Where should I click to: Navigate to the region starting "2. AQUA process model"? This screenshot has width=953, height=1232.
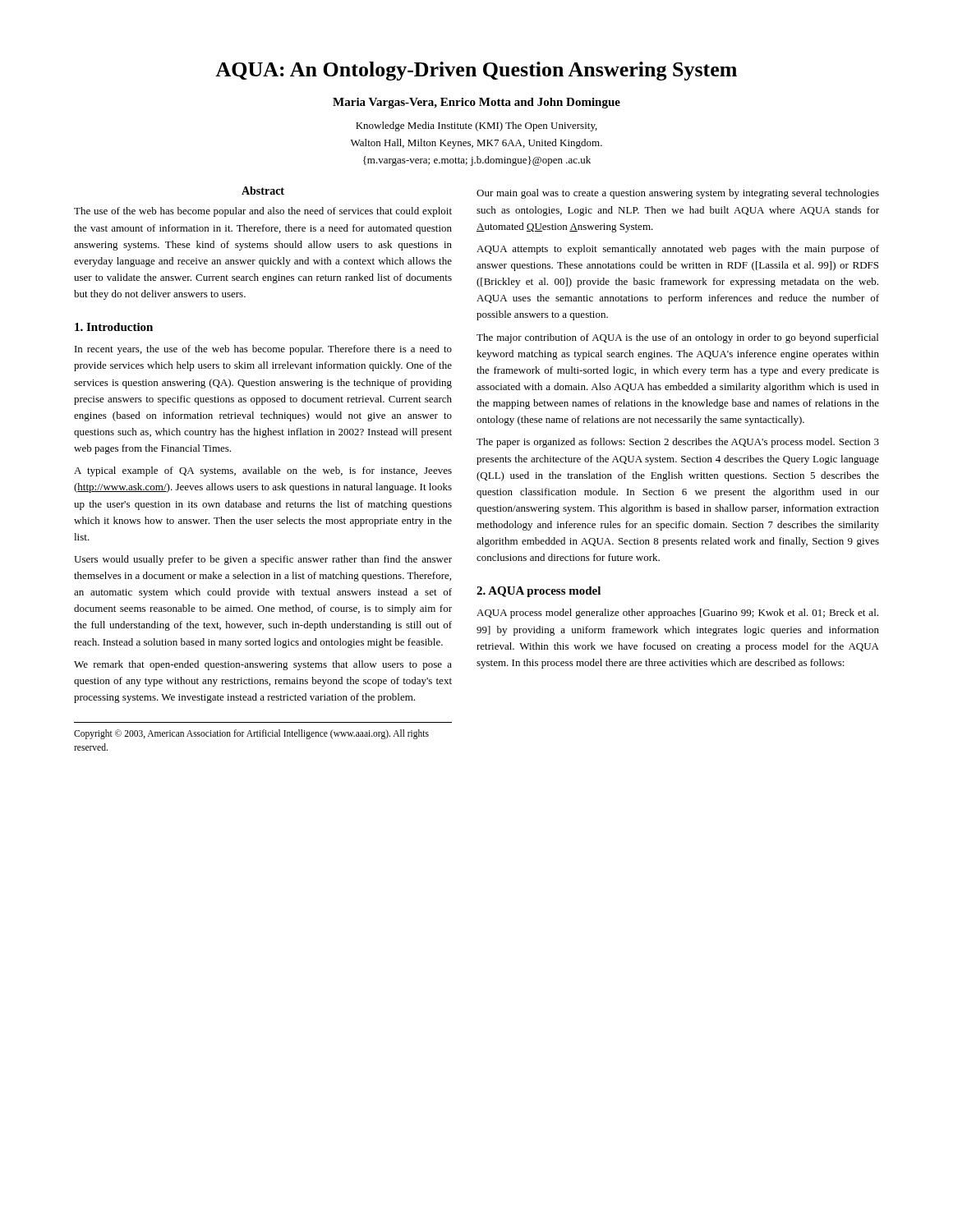coord(539,591)
